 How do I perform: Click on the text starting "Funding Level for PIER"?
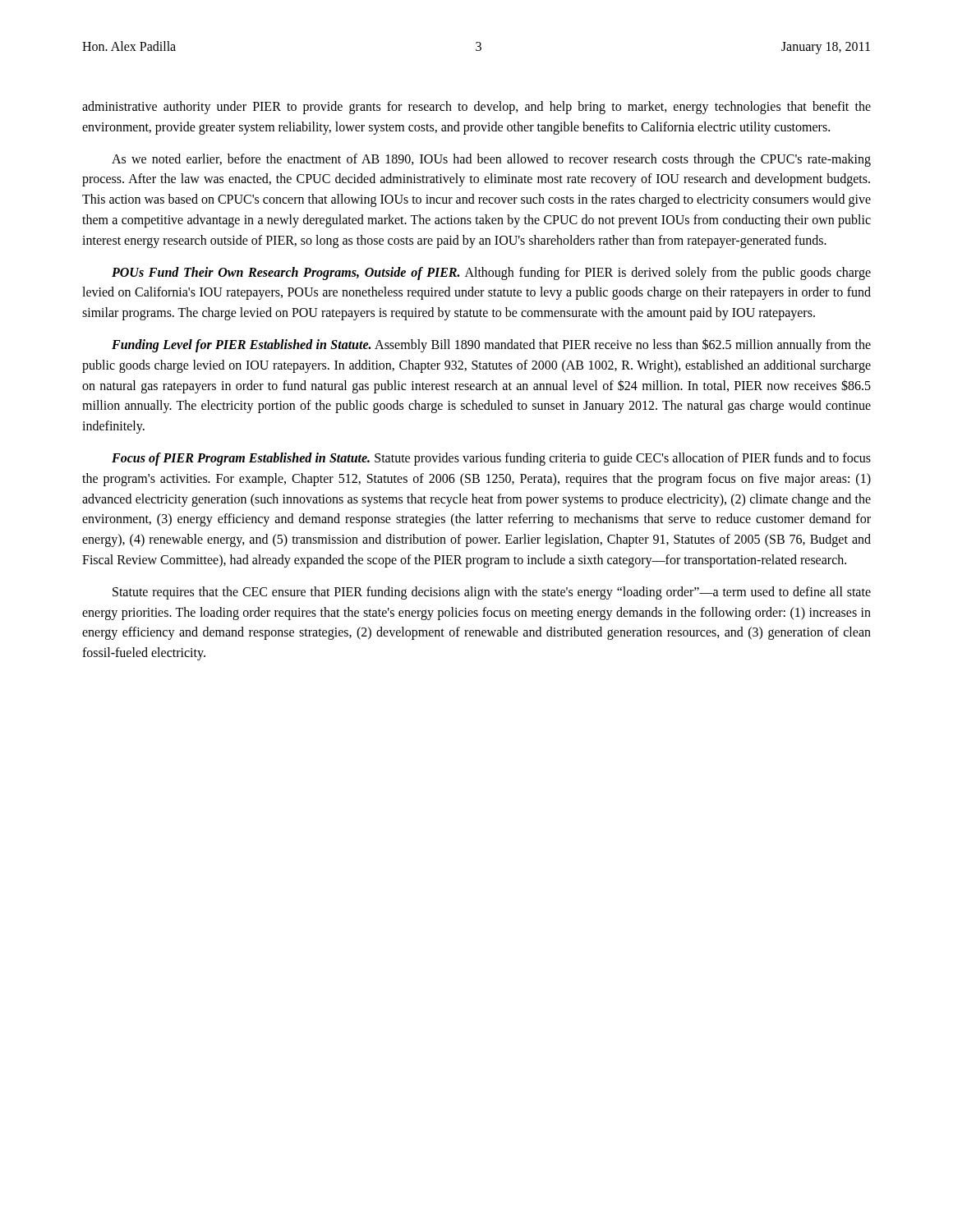tap(476, 386)
